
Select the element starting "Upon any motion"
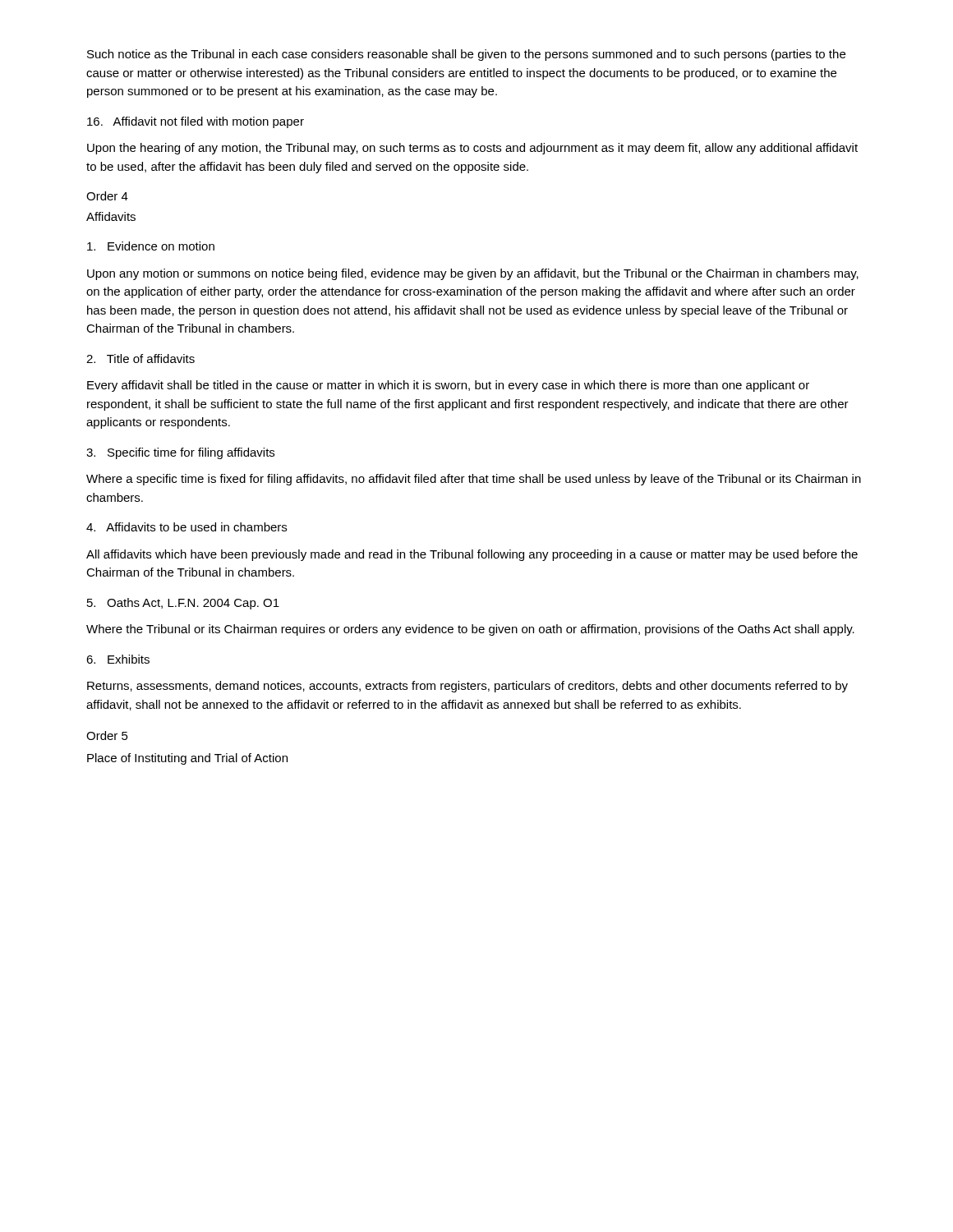click(473, 300)
